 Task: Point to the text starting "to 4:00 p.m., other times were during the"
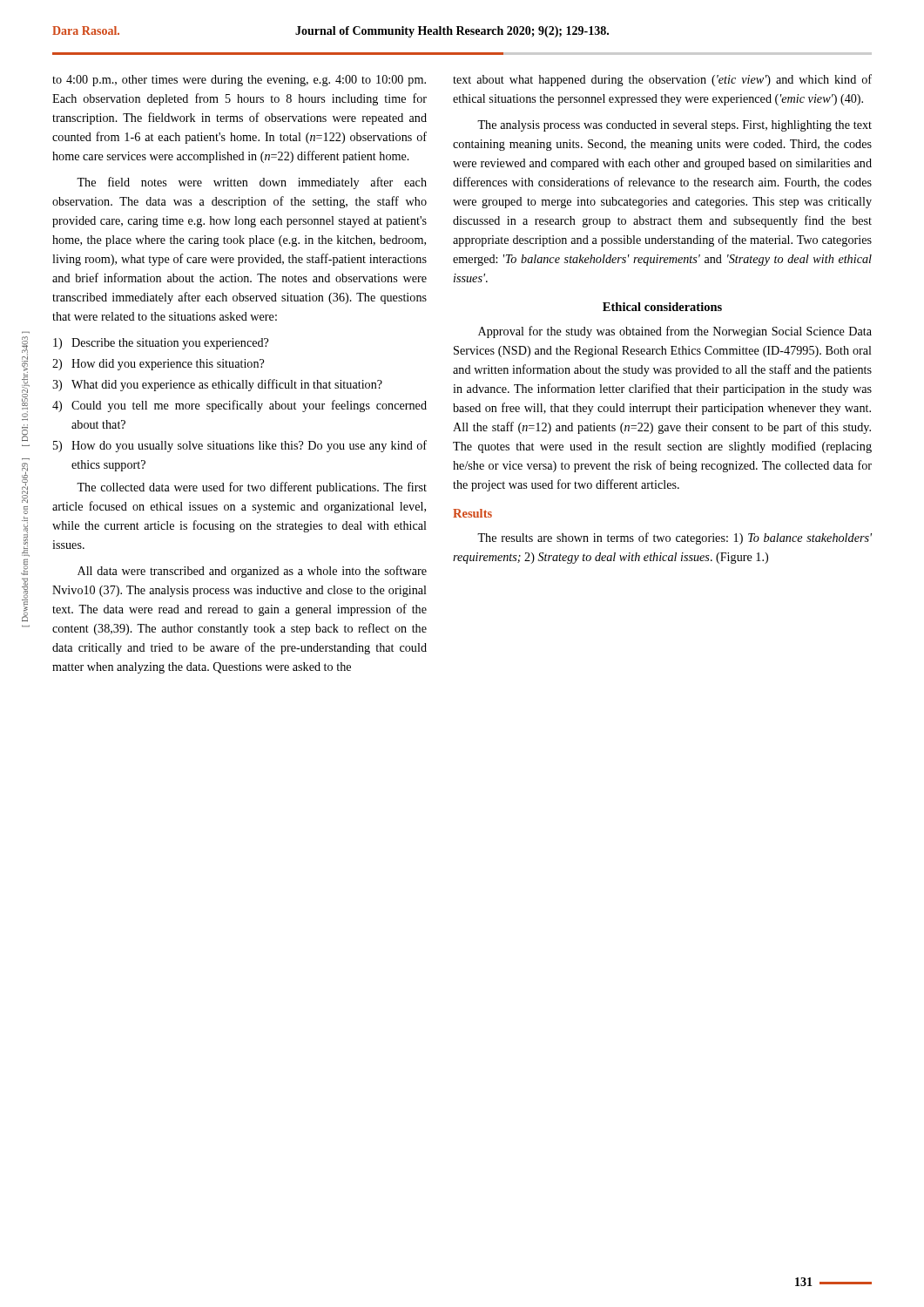pos(240,118)
